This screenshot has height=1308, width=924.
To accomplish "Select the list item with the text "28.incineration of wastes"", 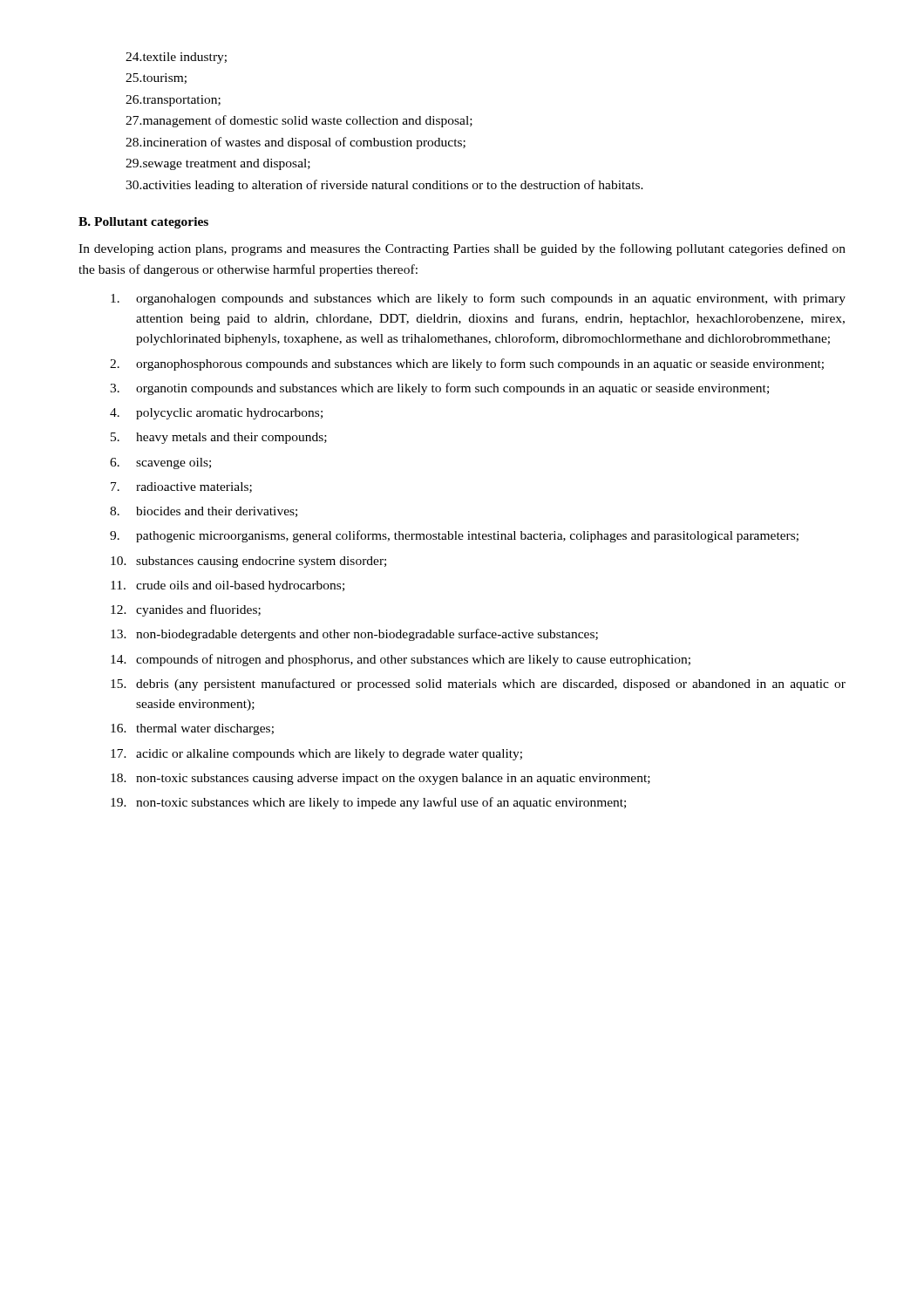I will (x=296, y=142).
